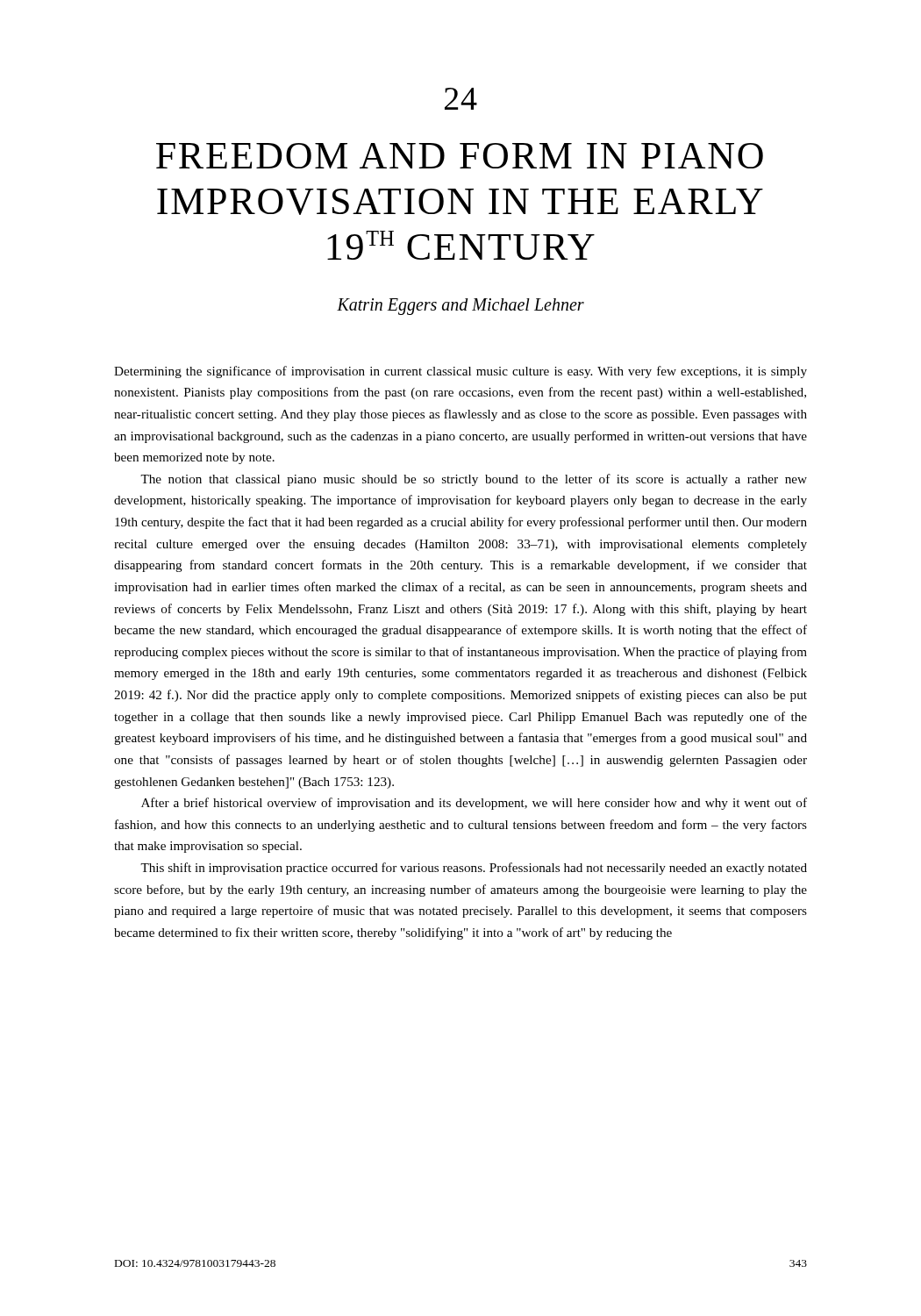Screen dimensions: 1316x921
Task: Navigate to the region starting "Determining the significance of improvisation in"
Action: (x=460, y=652)
